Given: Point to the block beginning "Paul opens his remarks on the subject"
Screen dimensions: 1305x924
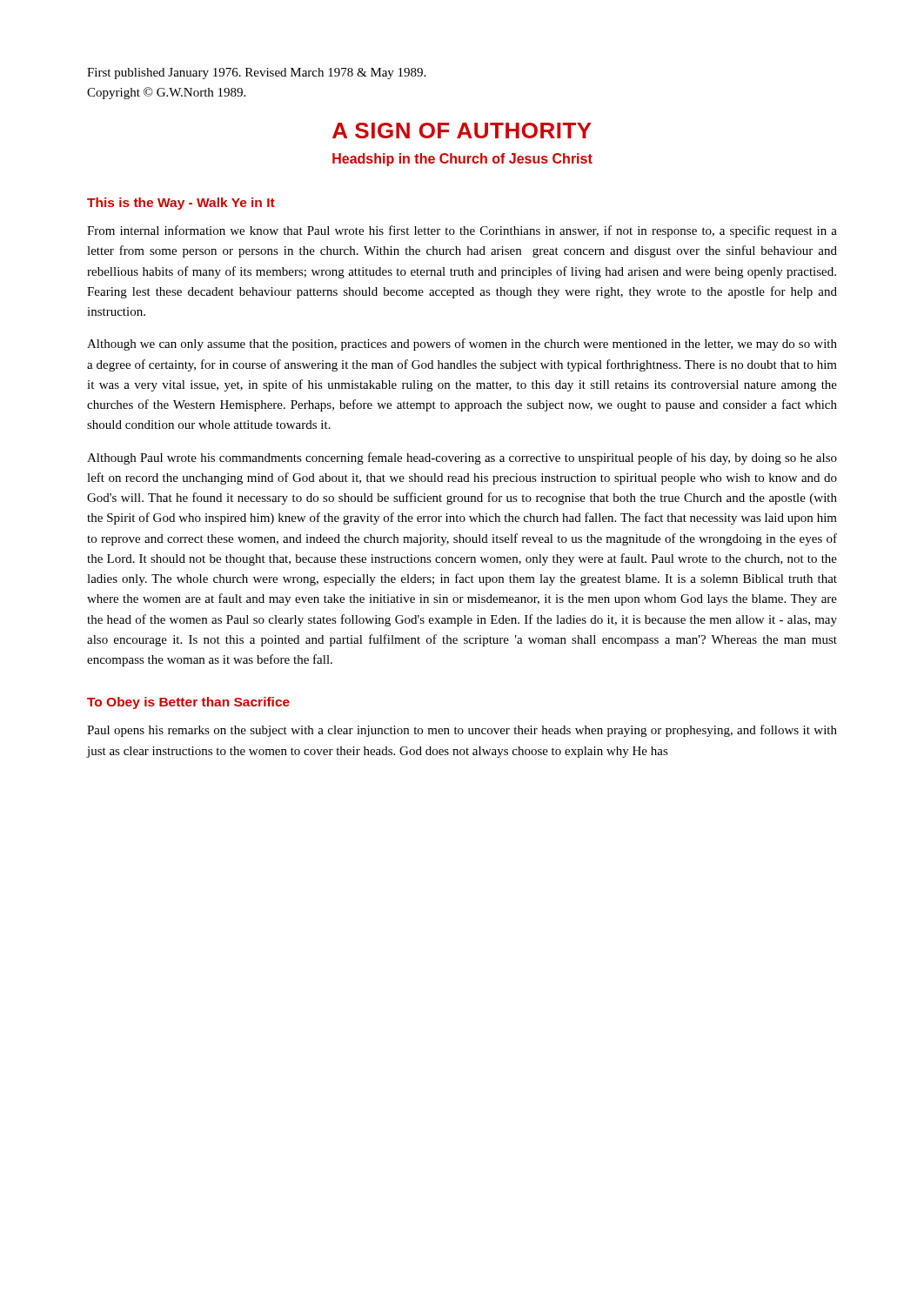Looking at the screenshot, I should point(462,740).
